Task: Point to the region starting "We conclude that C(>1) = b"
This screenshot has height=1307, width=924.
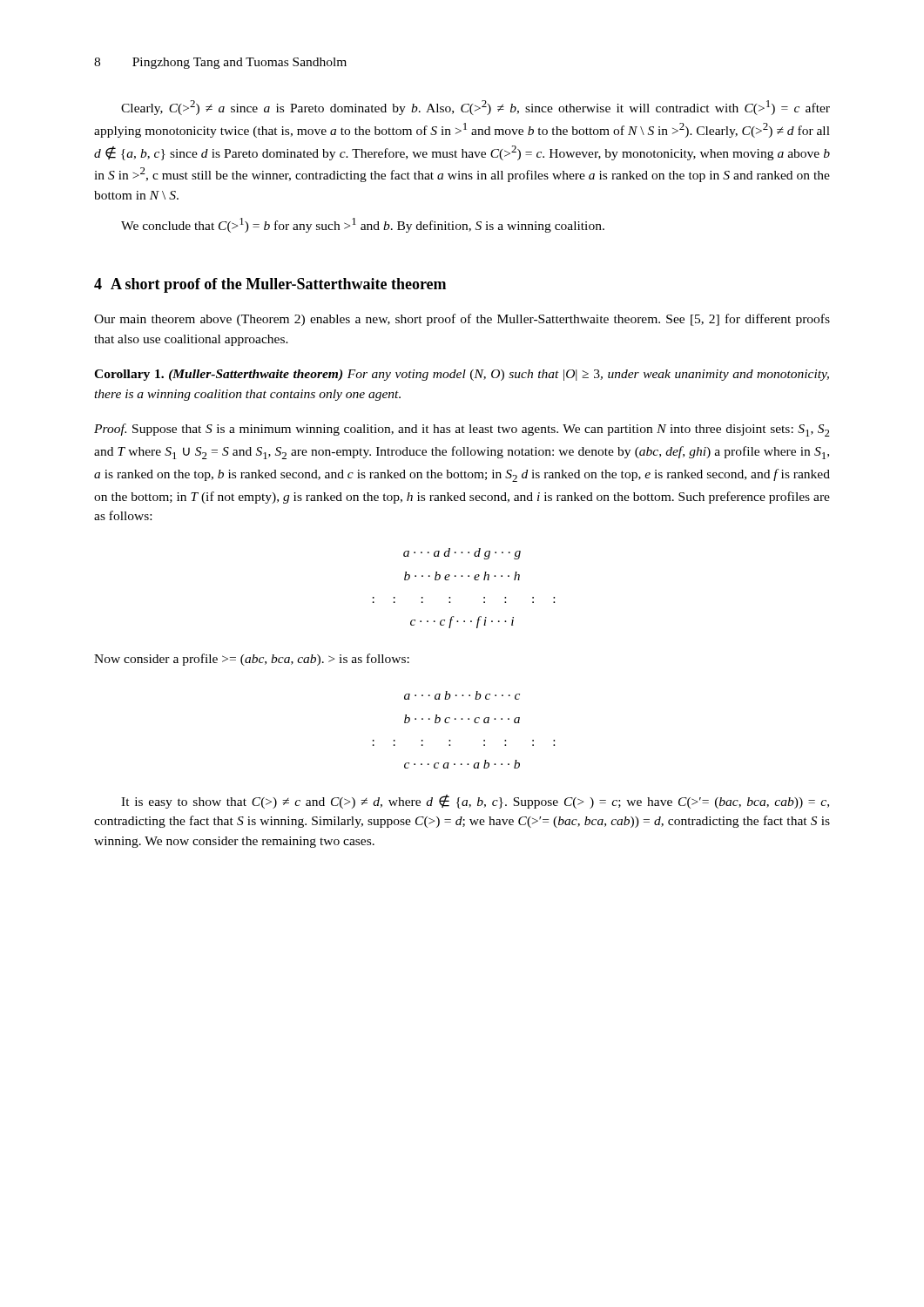Action: point(462,225)
